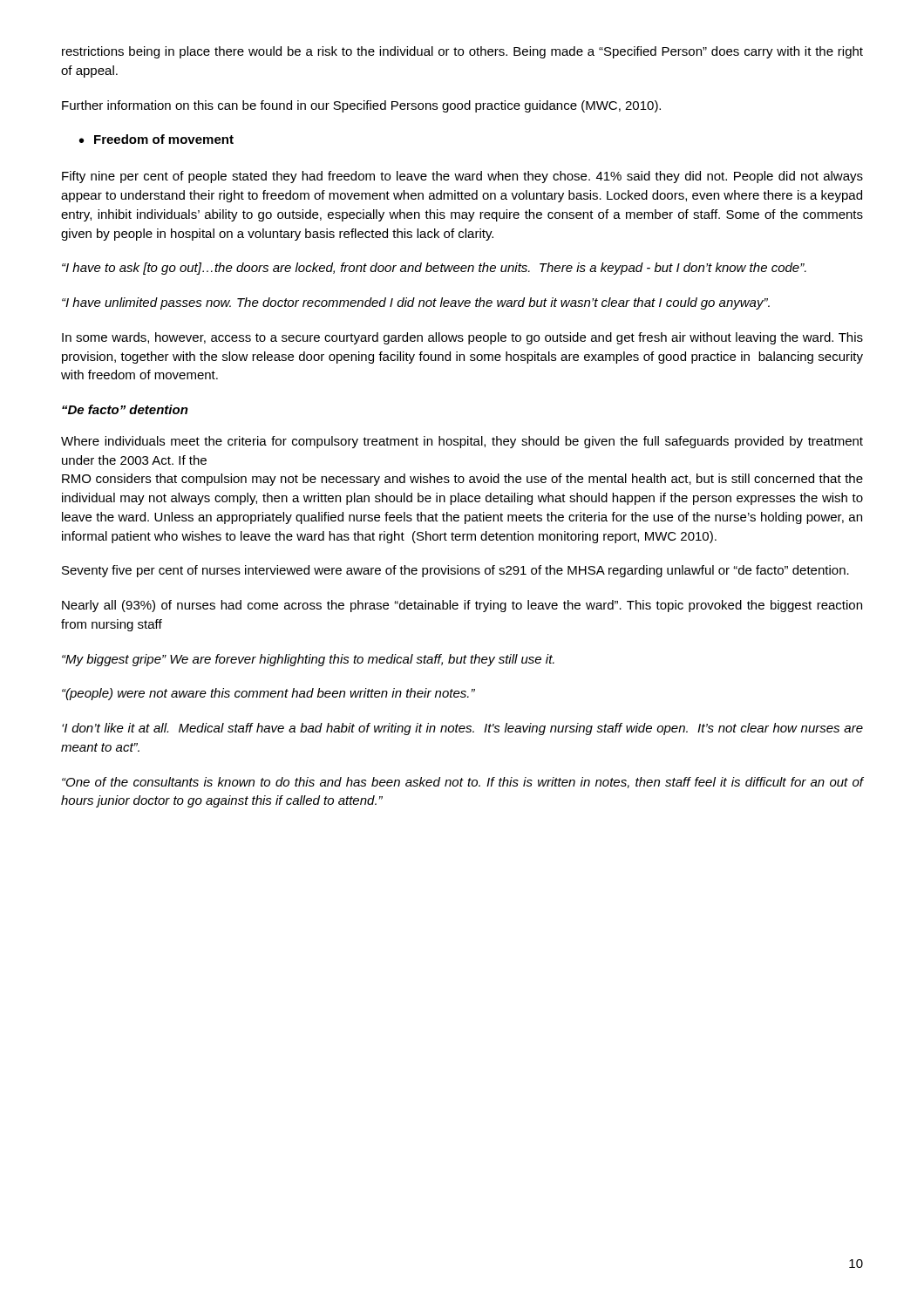Screen dimensions: 1308x924
Task: Find the text block that reads "In some wards, however, access to"
Action: point(462,356)
